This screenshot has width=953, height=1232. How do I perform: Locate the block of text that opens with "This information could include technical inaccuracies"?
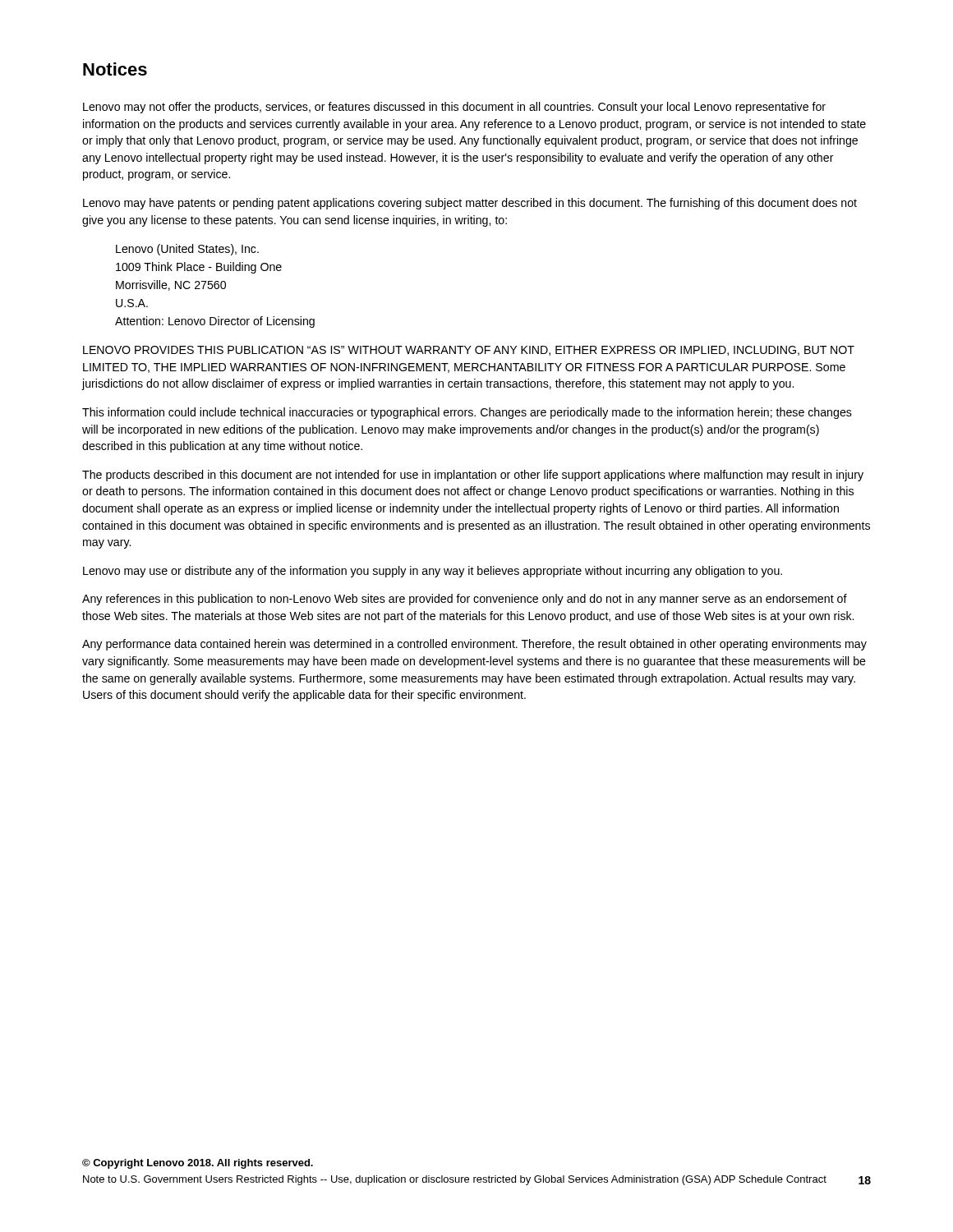tap(467, 429)
